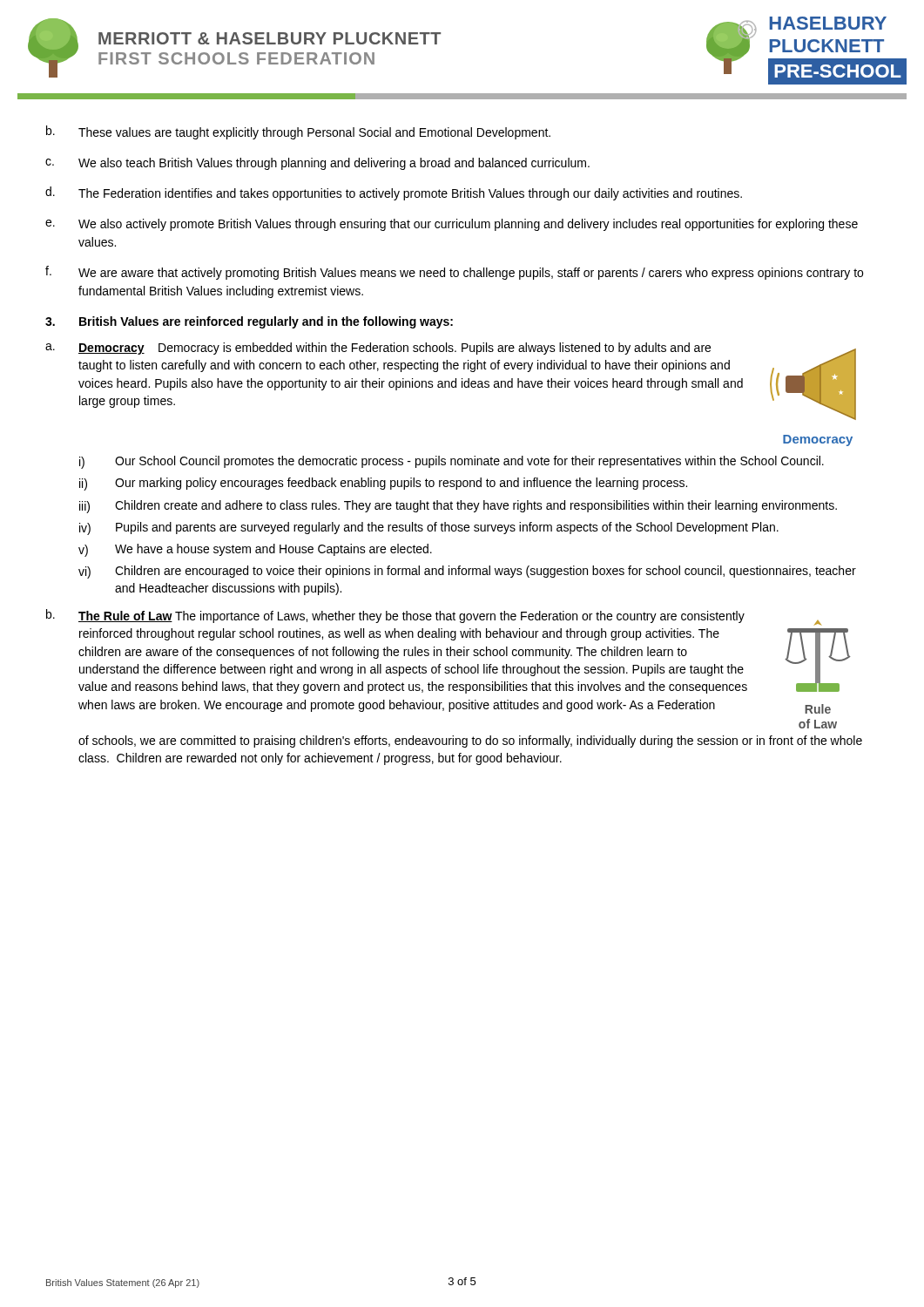
Task: Click on the list item that reads "b. The Rule of Law The importance"
Action: 462,687
